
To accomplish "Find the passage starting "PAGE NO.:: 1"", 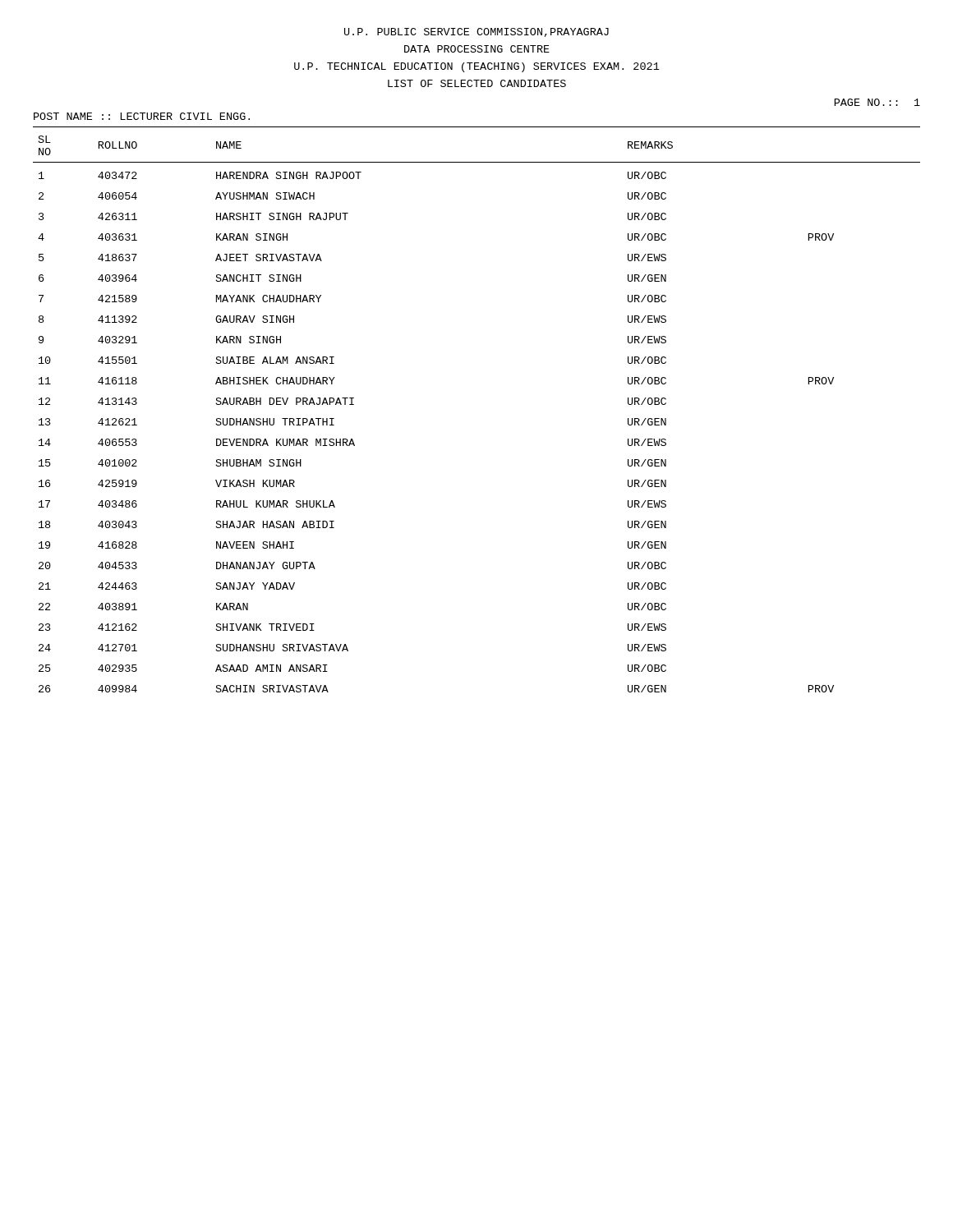I will click(877, 103).
